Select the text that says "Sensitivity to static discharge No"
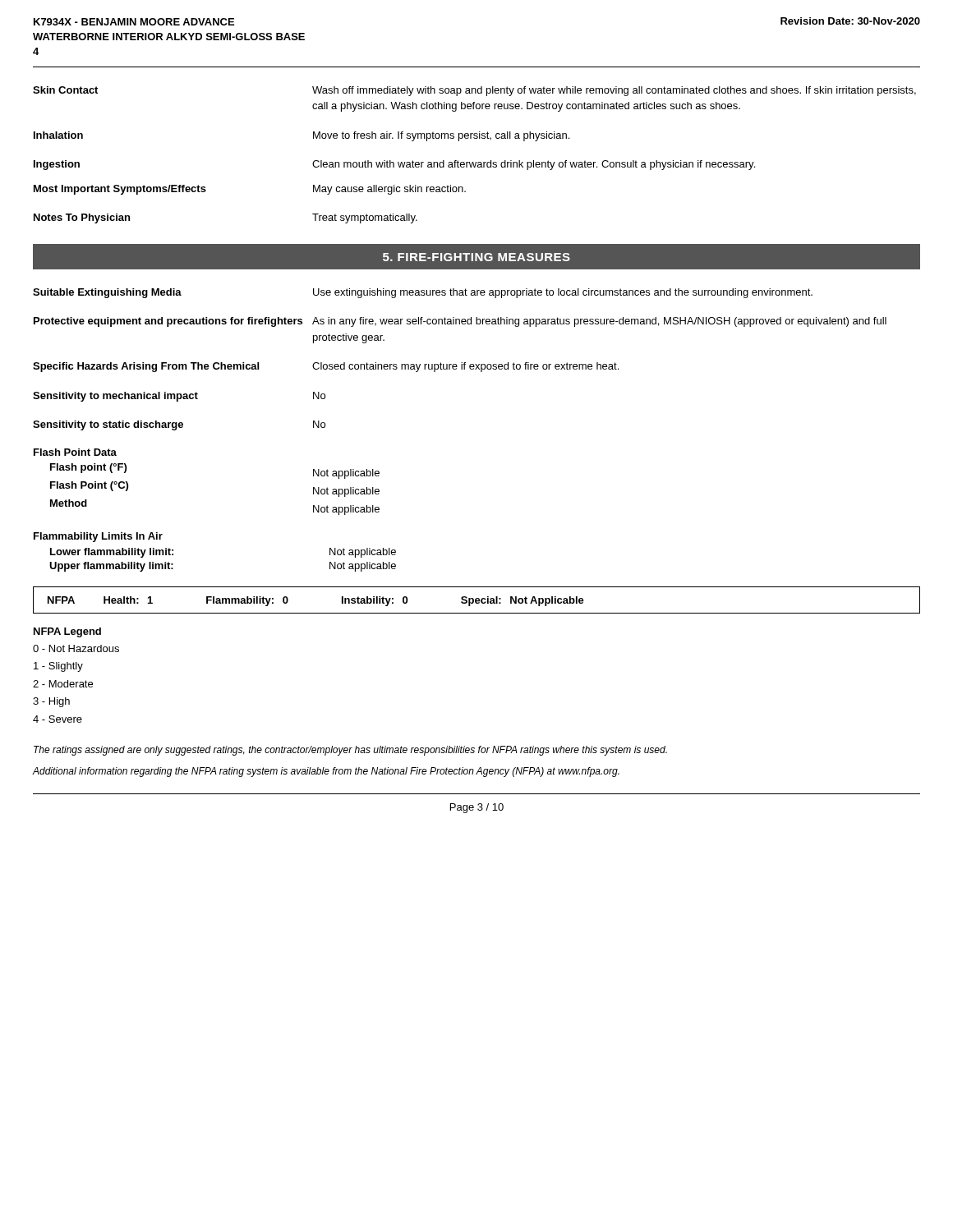 point(179,425)
